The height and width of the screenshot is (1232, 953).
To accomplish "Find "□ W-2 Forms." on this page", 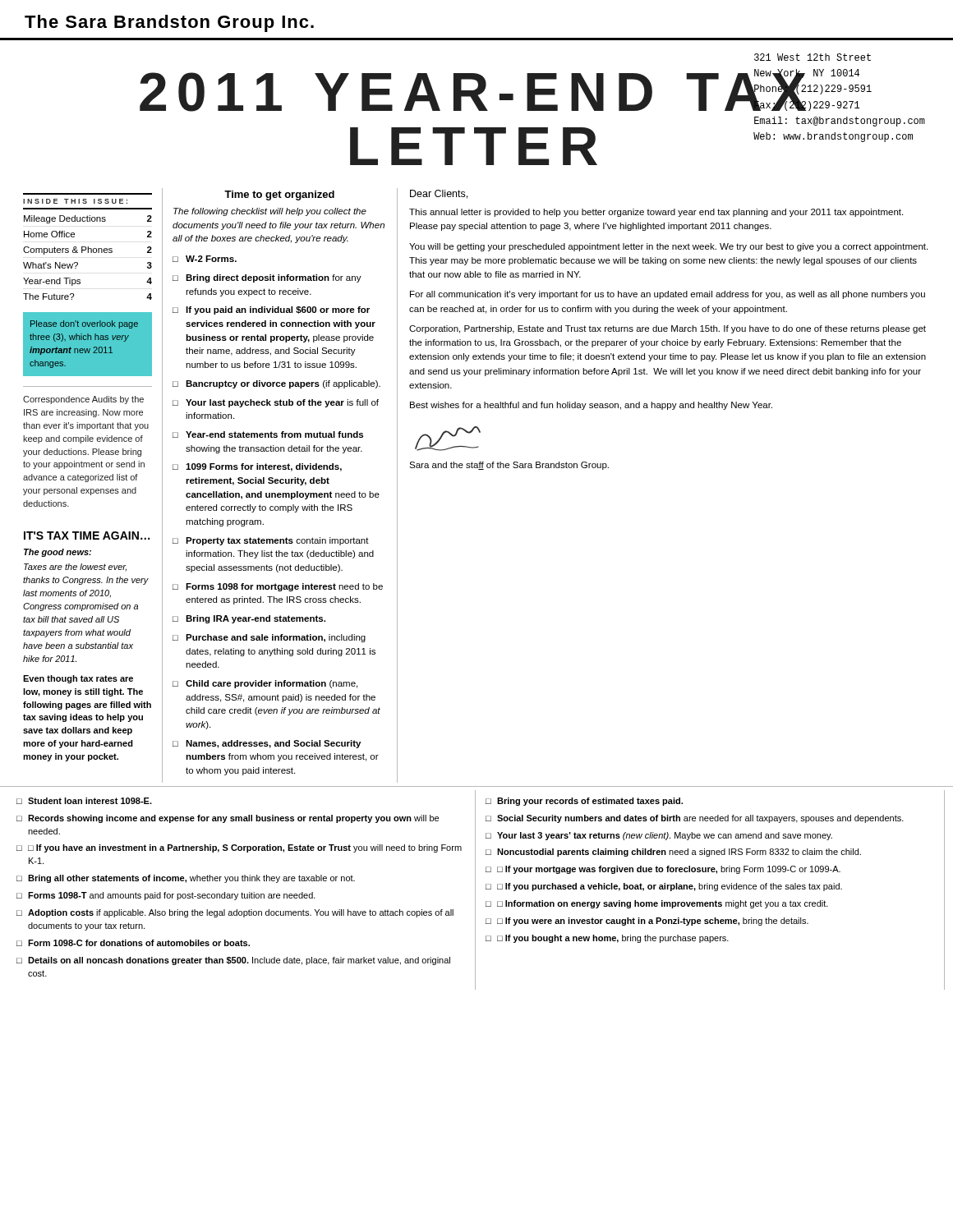I will (205, 259).
